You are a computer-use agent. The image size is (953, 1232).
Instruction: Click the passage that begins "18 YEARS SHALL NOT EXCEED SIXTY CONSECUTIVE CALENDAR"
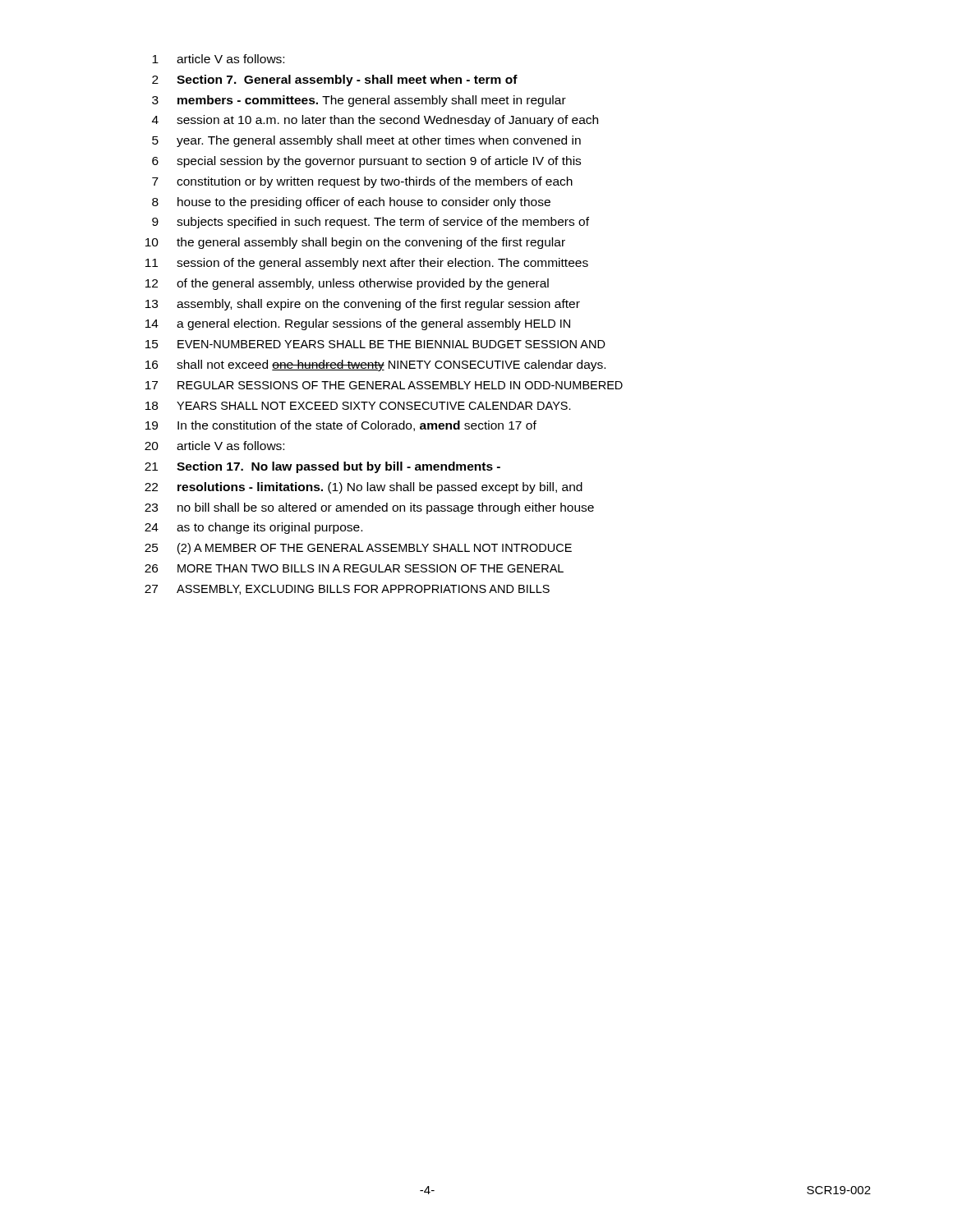495,406
